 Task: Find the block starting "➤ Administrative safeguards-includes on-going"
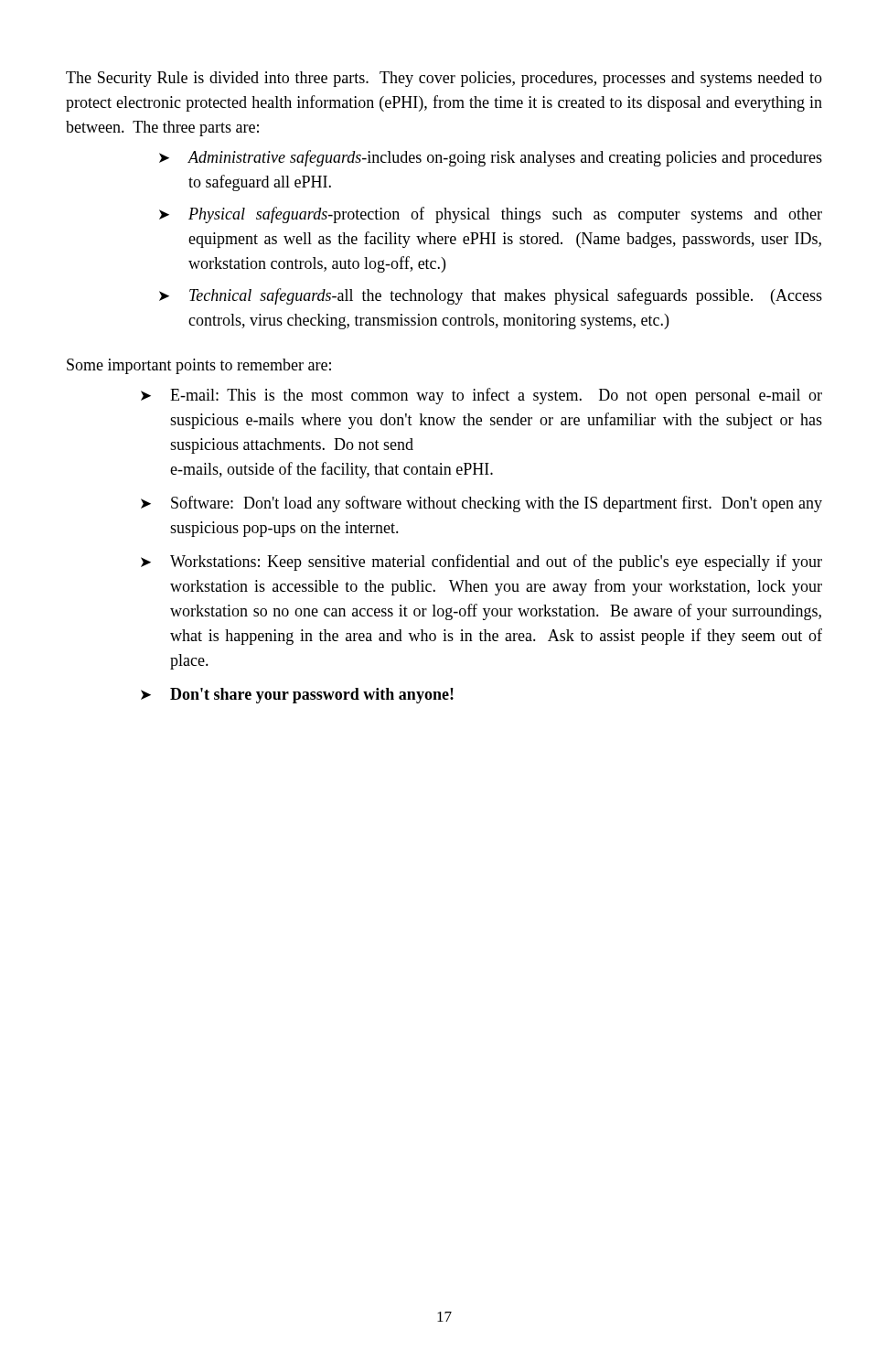490,170
